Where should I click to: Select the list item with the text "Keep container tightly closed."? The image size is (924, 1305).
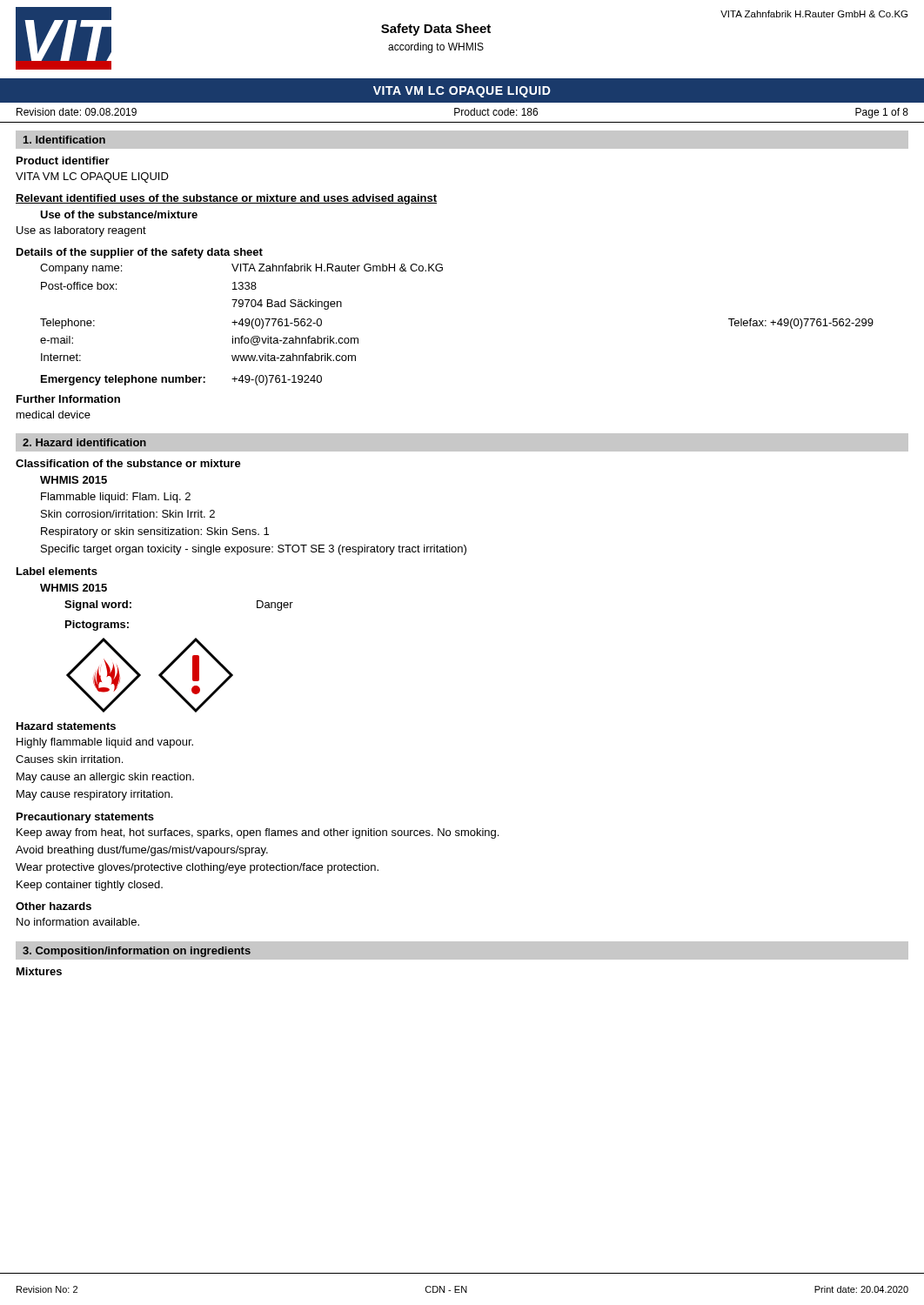point(90,885)
